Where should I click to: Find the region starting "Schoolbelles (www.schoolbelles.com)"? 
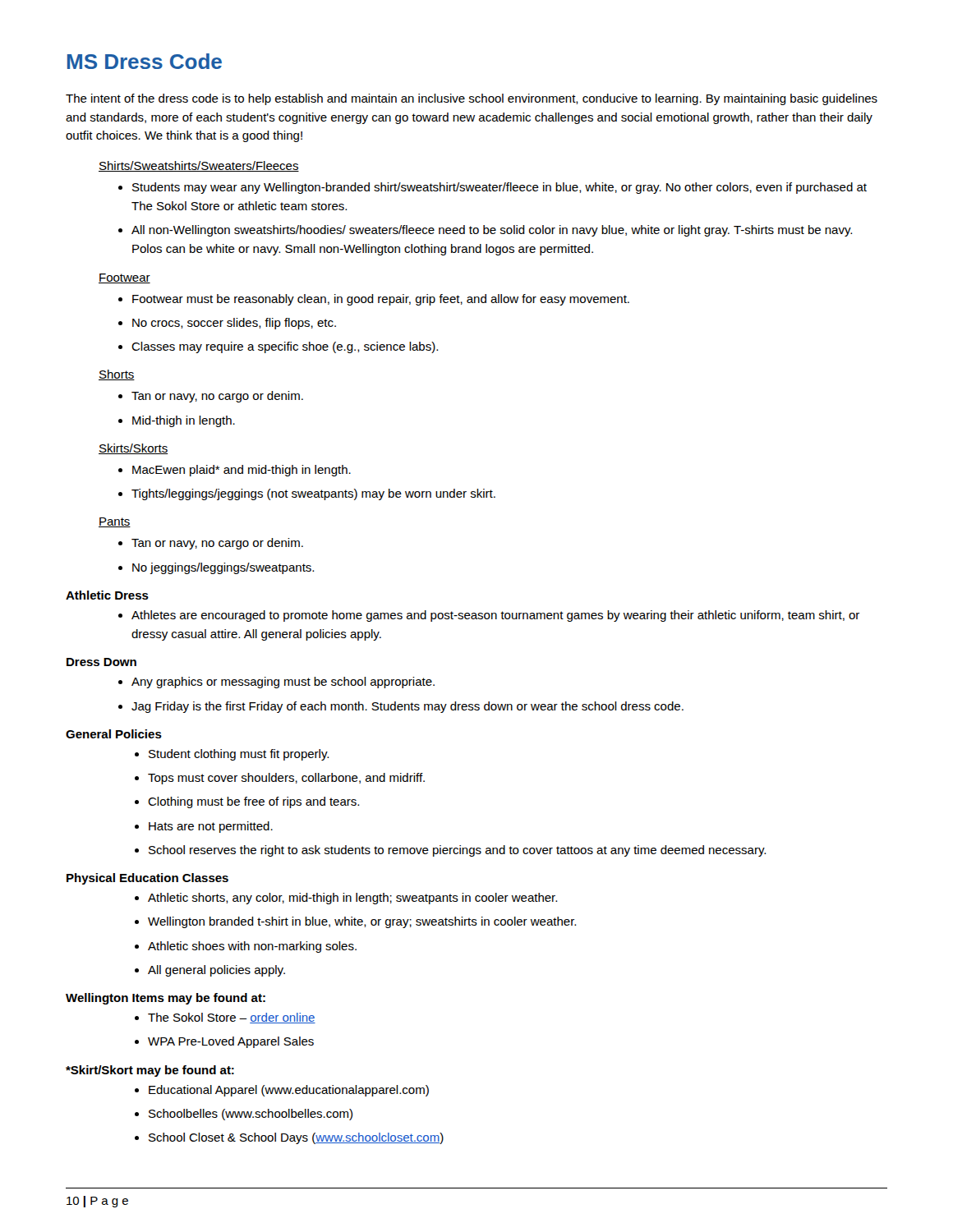pyautogui.click(x=244, y=1115)
